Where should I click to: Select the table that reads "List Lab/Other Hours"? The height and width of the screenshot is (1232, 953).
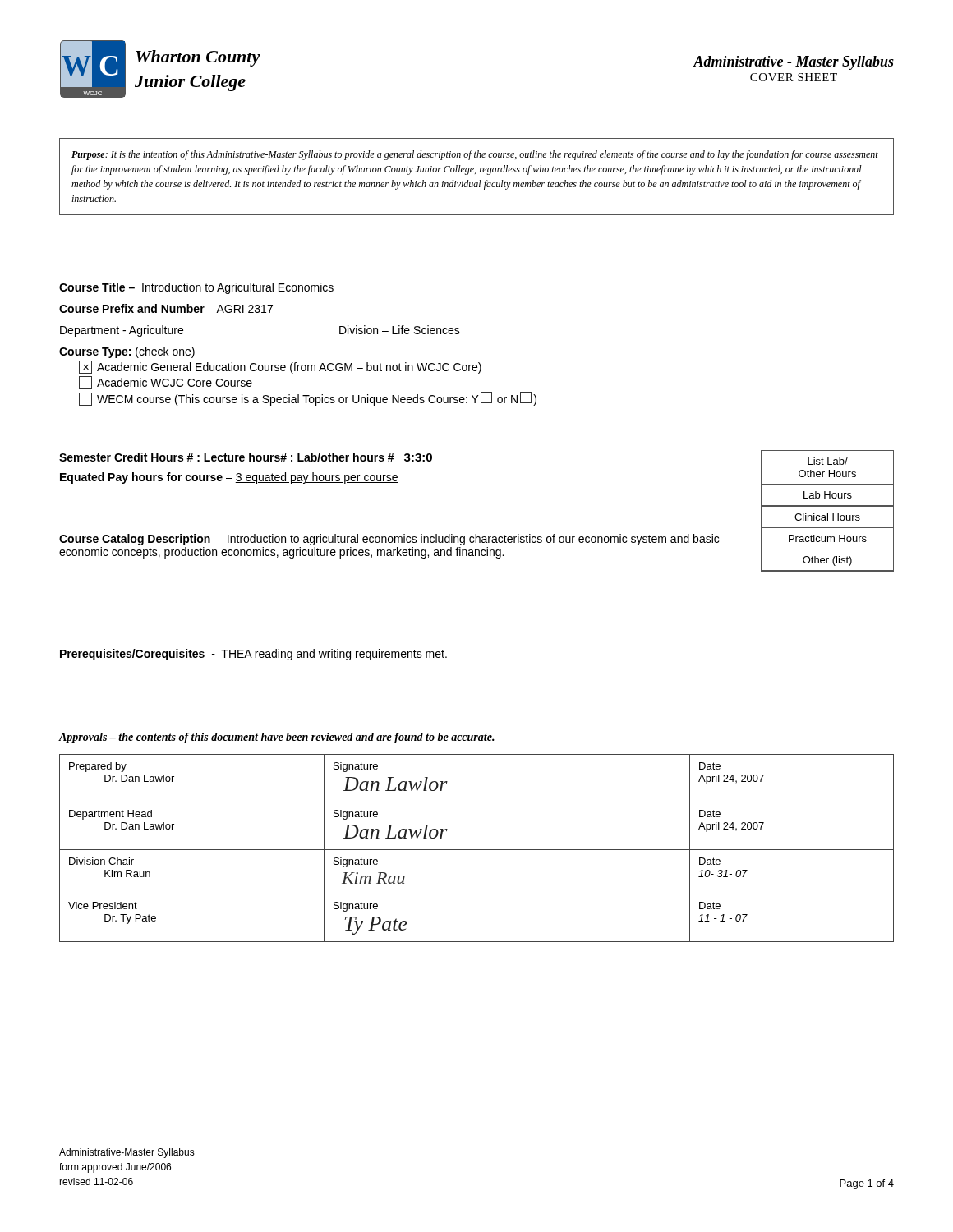(x=827, y=511)
